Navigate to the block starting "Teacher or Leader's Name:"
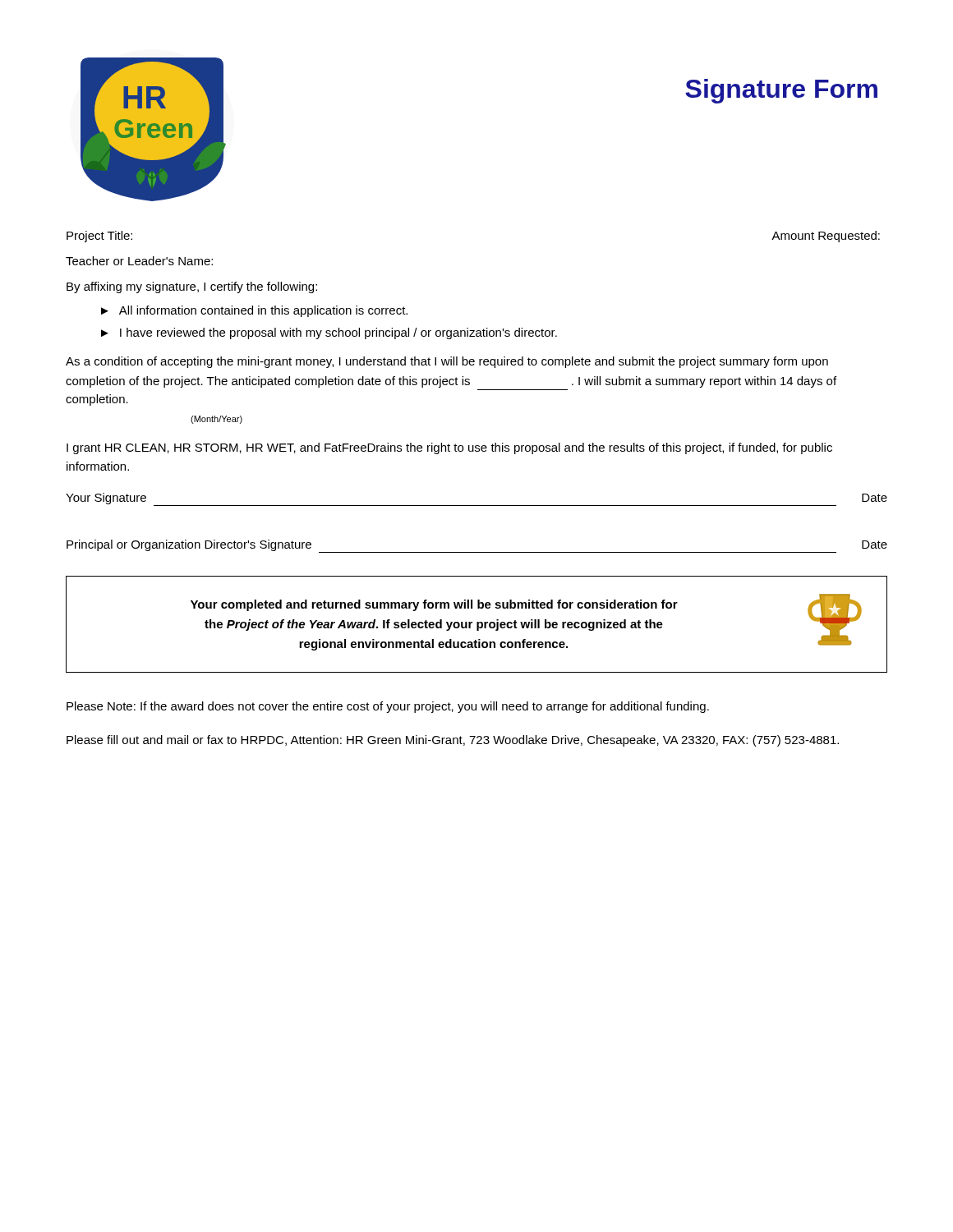The height and width of the screenshot is (1232, 953). pyautogui.click(x=140, y=261)
